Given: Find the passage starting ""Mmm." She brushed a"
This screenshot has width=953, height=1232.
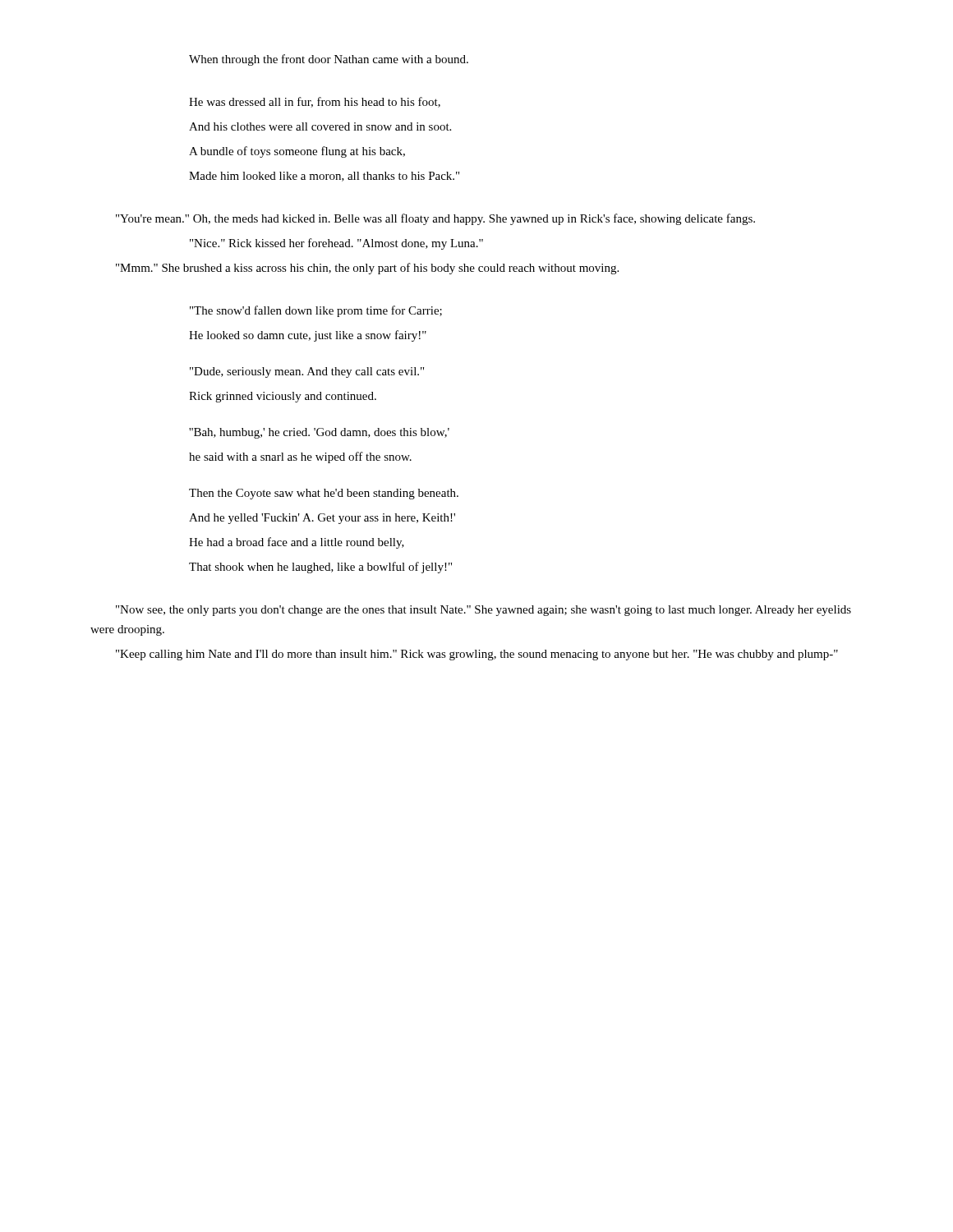Looking at the screenshot, I should 355,268.
